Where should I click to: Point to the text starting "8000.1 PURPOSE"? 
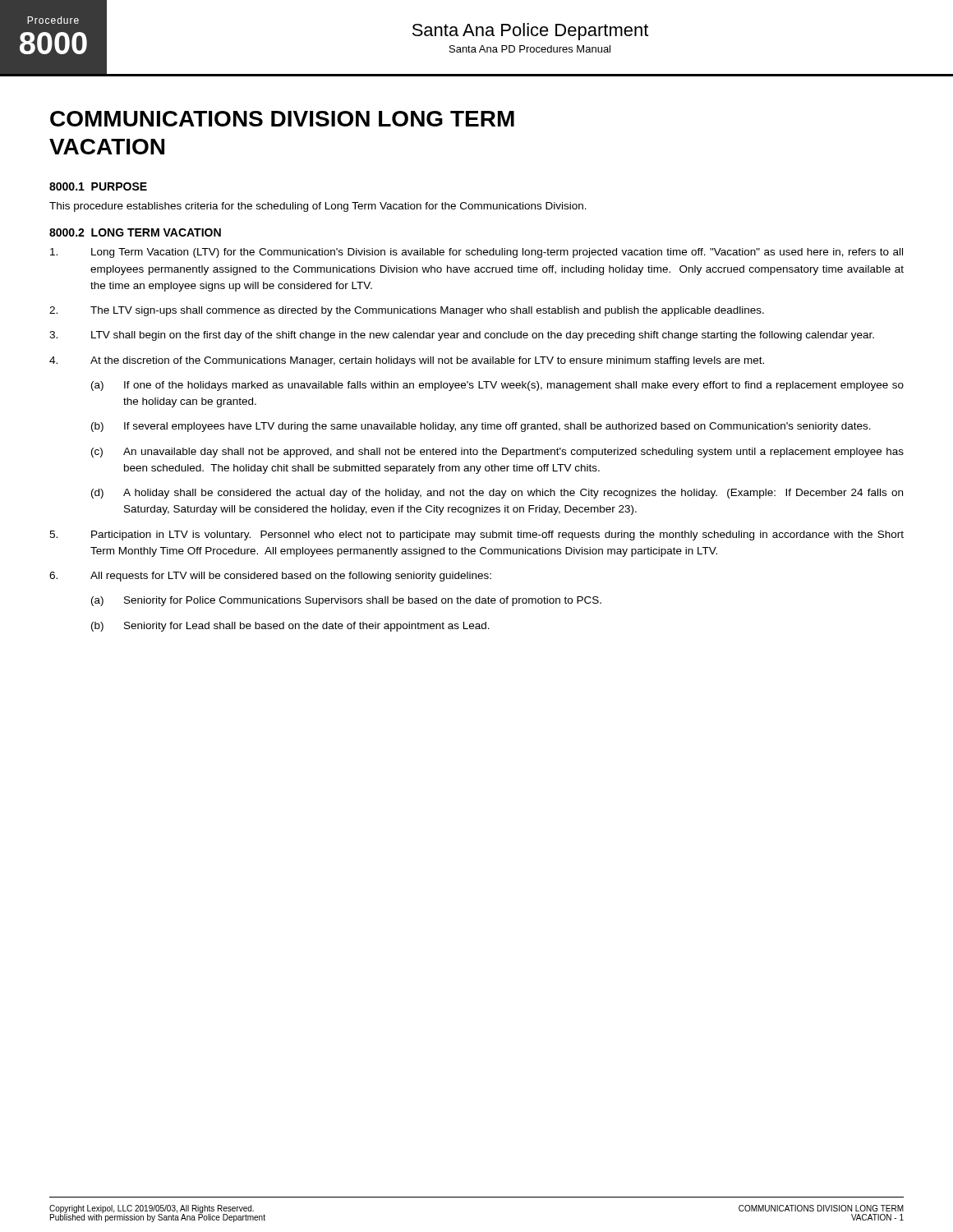[98, 187]
